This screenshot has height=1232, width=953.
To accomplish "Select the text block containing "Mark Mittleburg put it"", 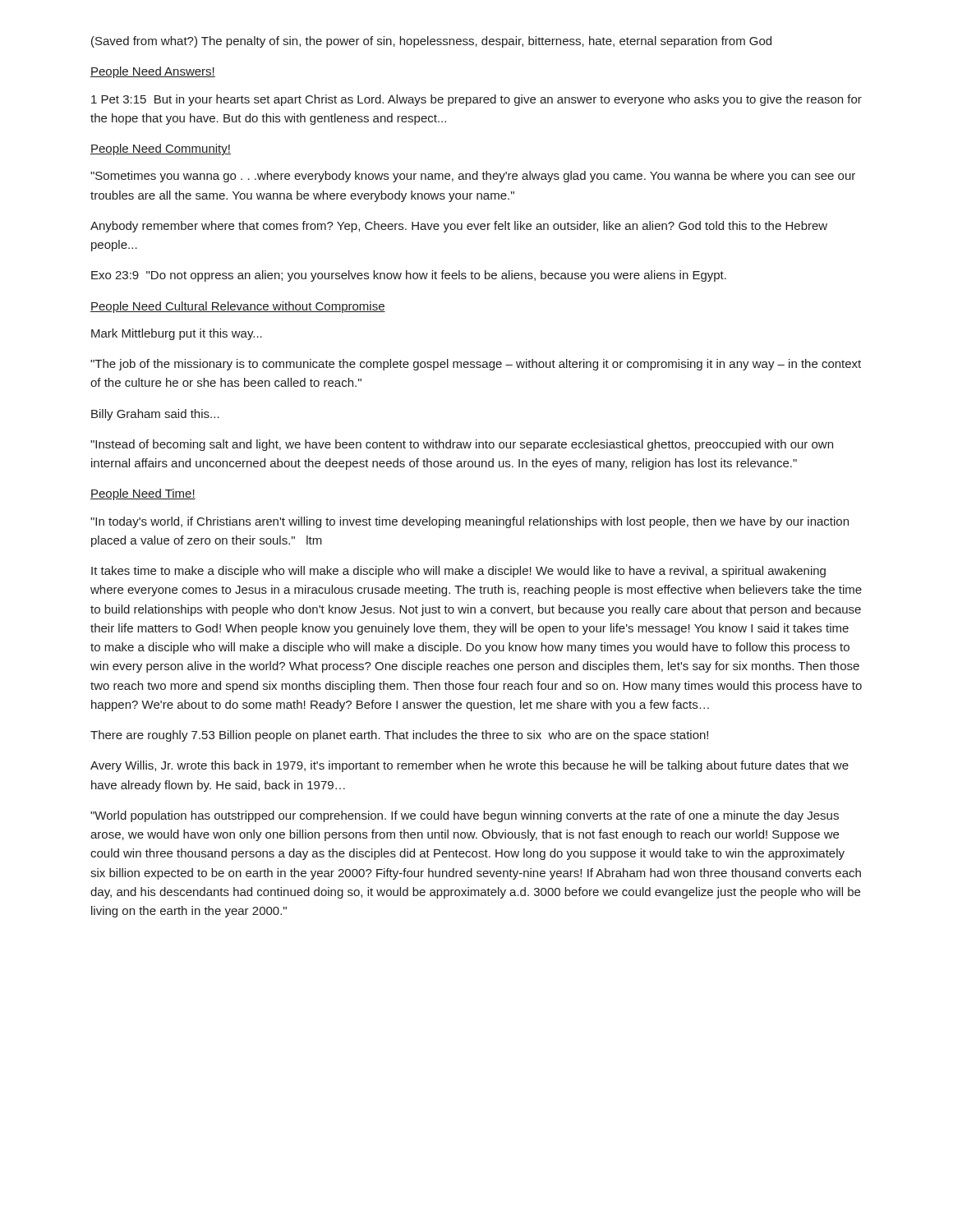I will [177, 333].
